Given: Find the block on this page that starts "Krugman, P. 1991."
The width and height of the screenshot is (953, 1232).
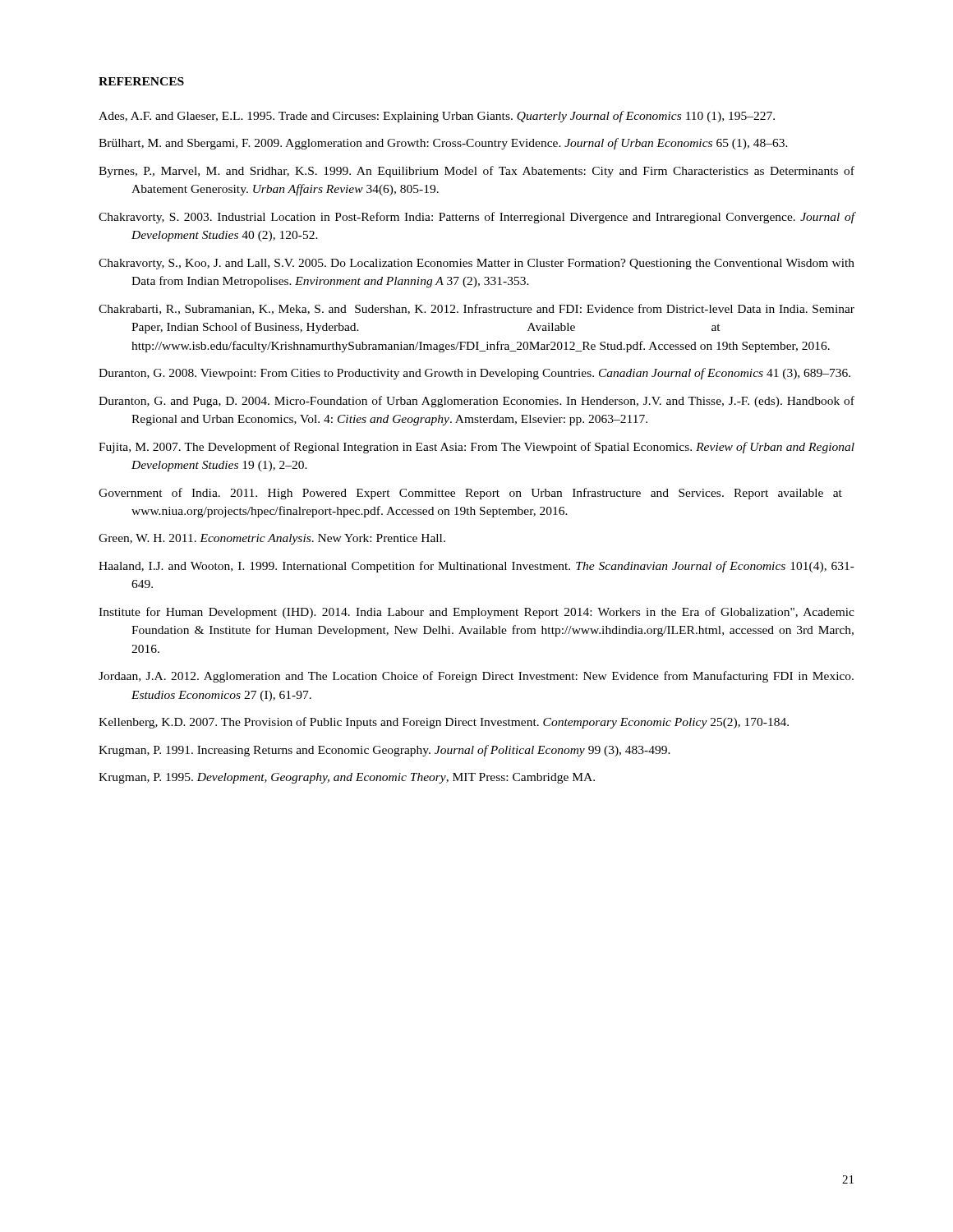Looking at the screenshot, I should tap(385, 749).
